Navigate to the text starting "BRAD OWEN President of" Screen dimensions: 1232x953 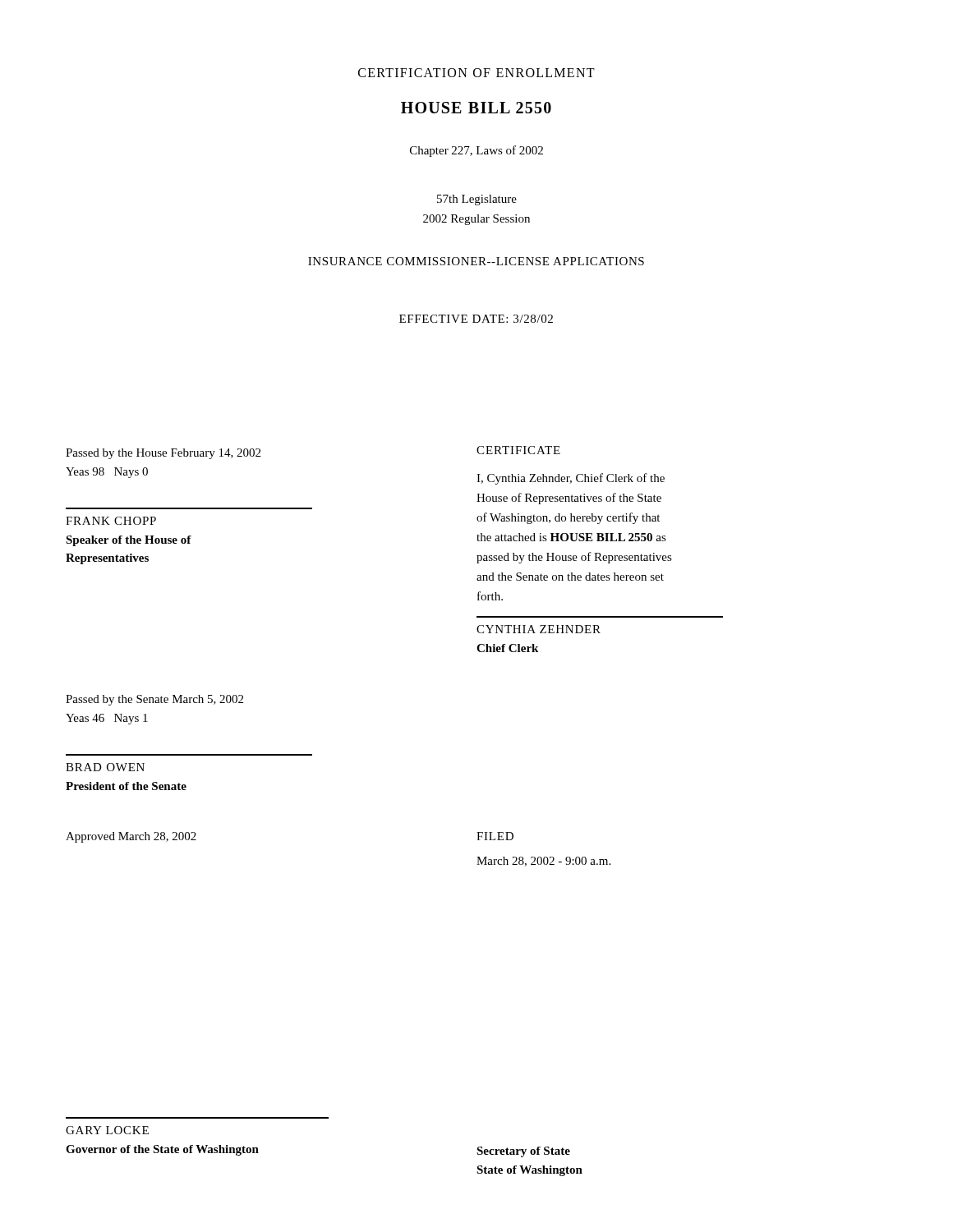(105, 767)
